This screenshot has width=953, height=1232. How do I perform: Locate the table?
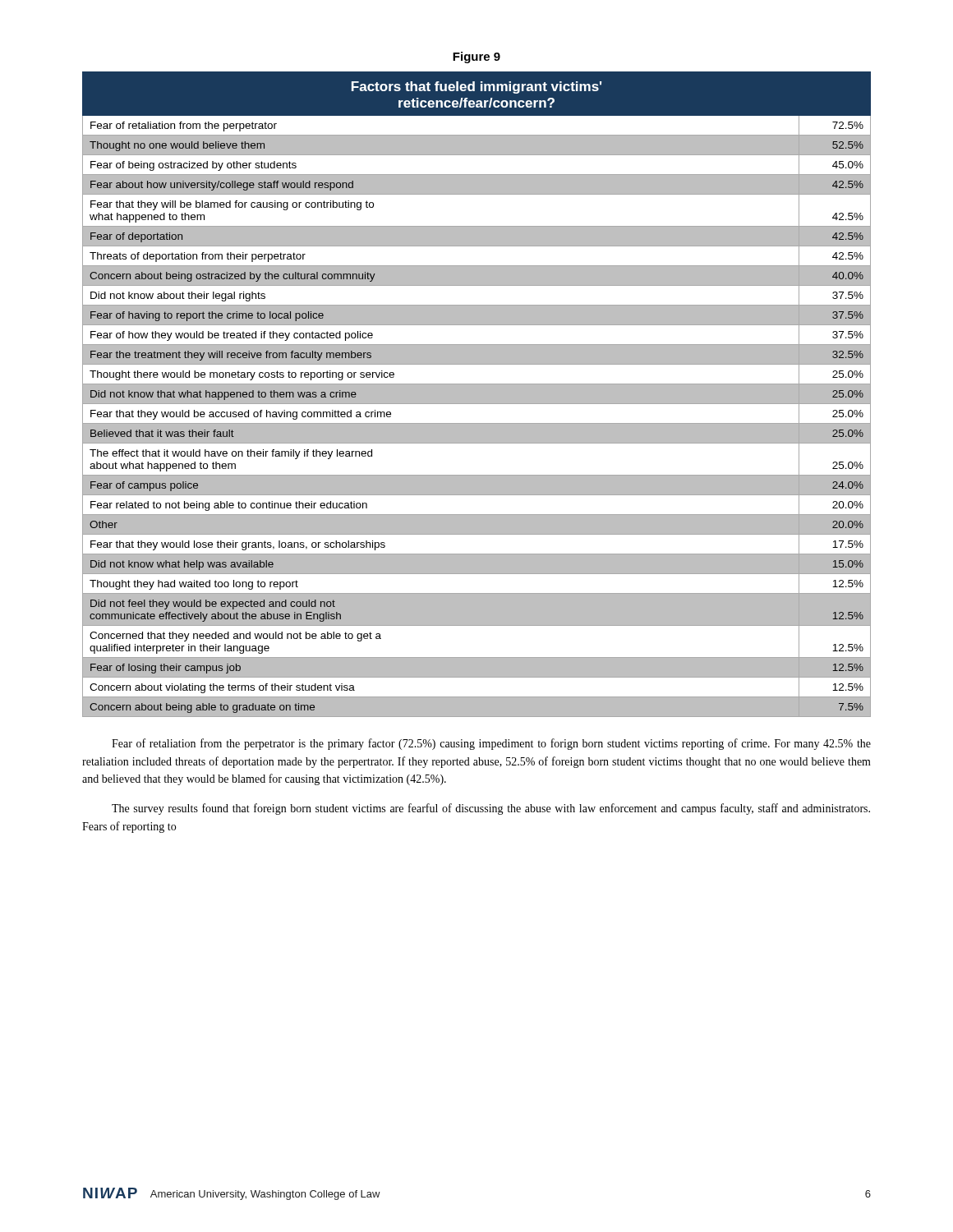click(476, 394)
